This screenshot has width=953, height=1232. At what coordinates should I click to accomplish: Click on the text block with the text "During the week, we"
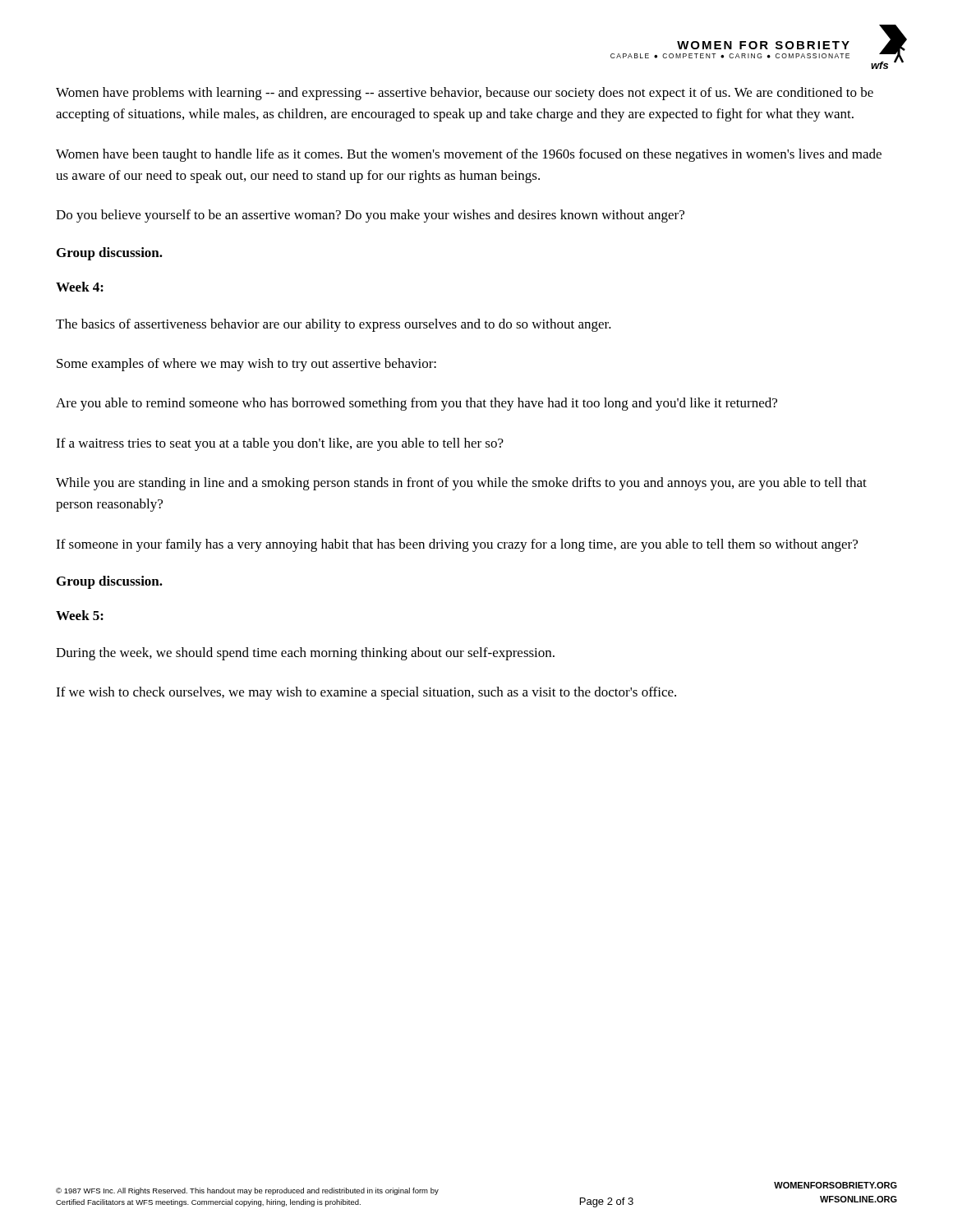pos(306,653)
